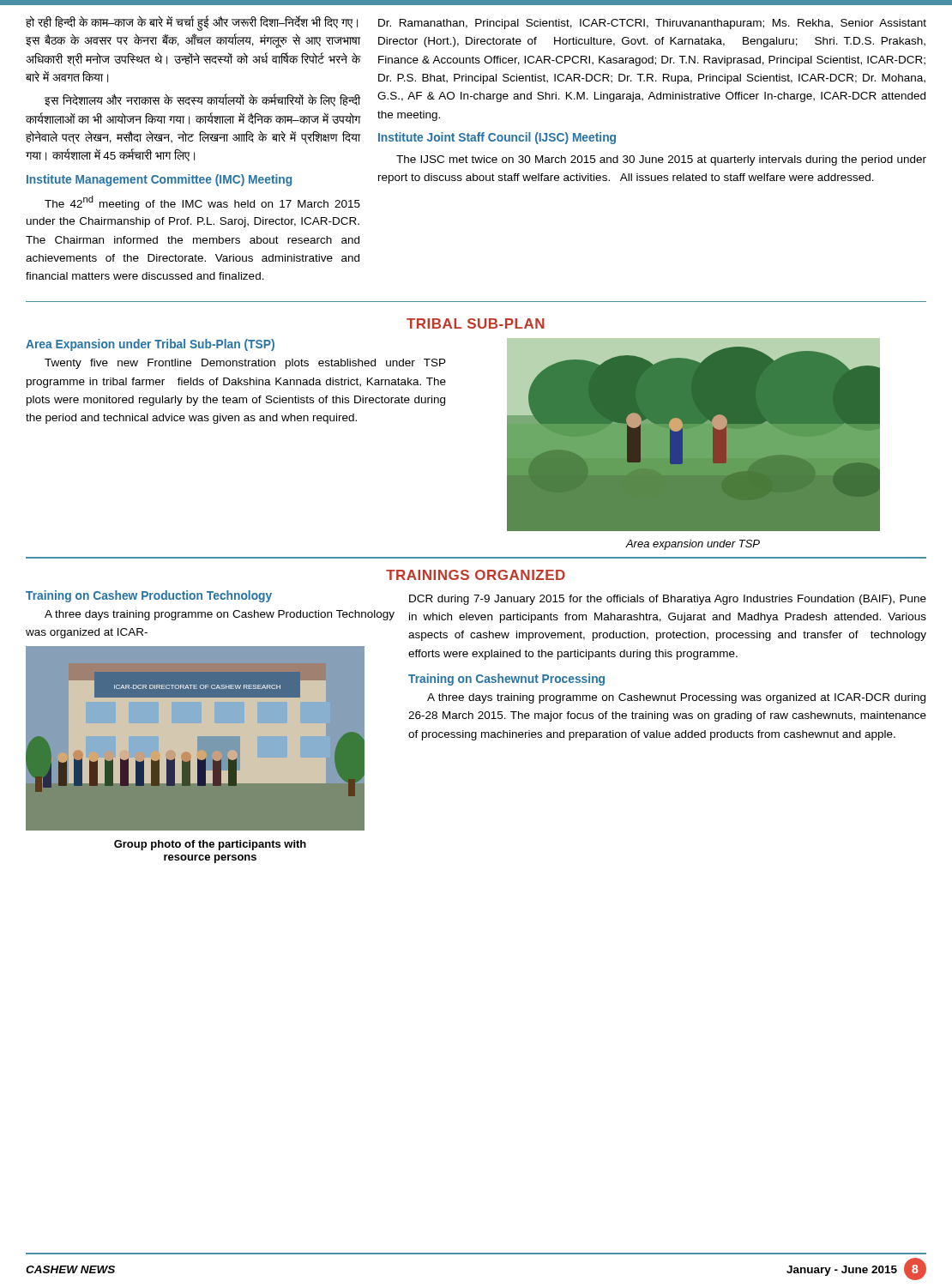
Task: Locate the region starting "DCR during 7-9 January"
Action: pyautogui.click(x=667, y=626)
